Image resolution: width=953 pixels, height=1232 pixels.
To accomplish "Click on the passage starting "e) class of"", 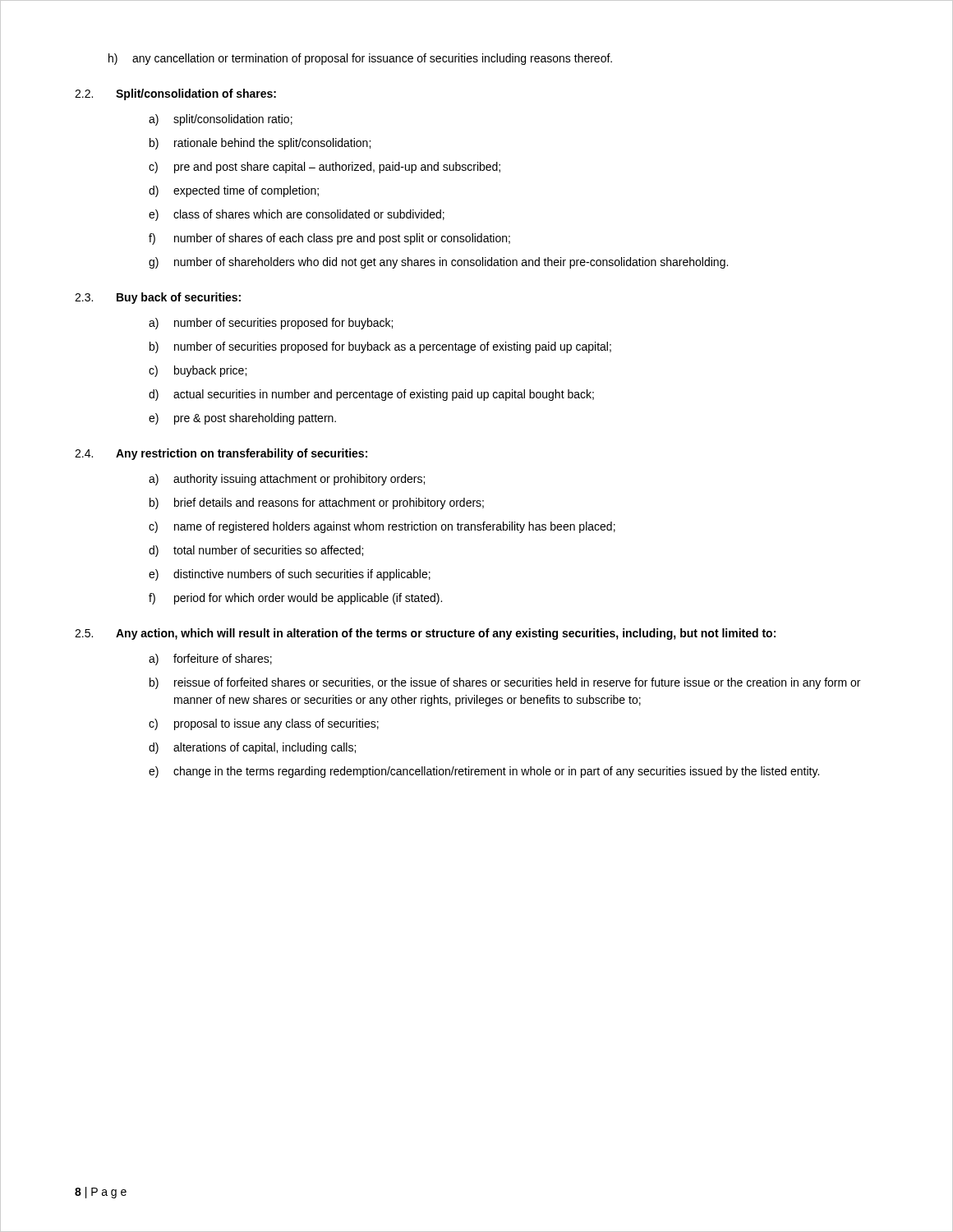I will point(297,215).
